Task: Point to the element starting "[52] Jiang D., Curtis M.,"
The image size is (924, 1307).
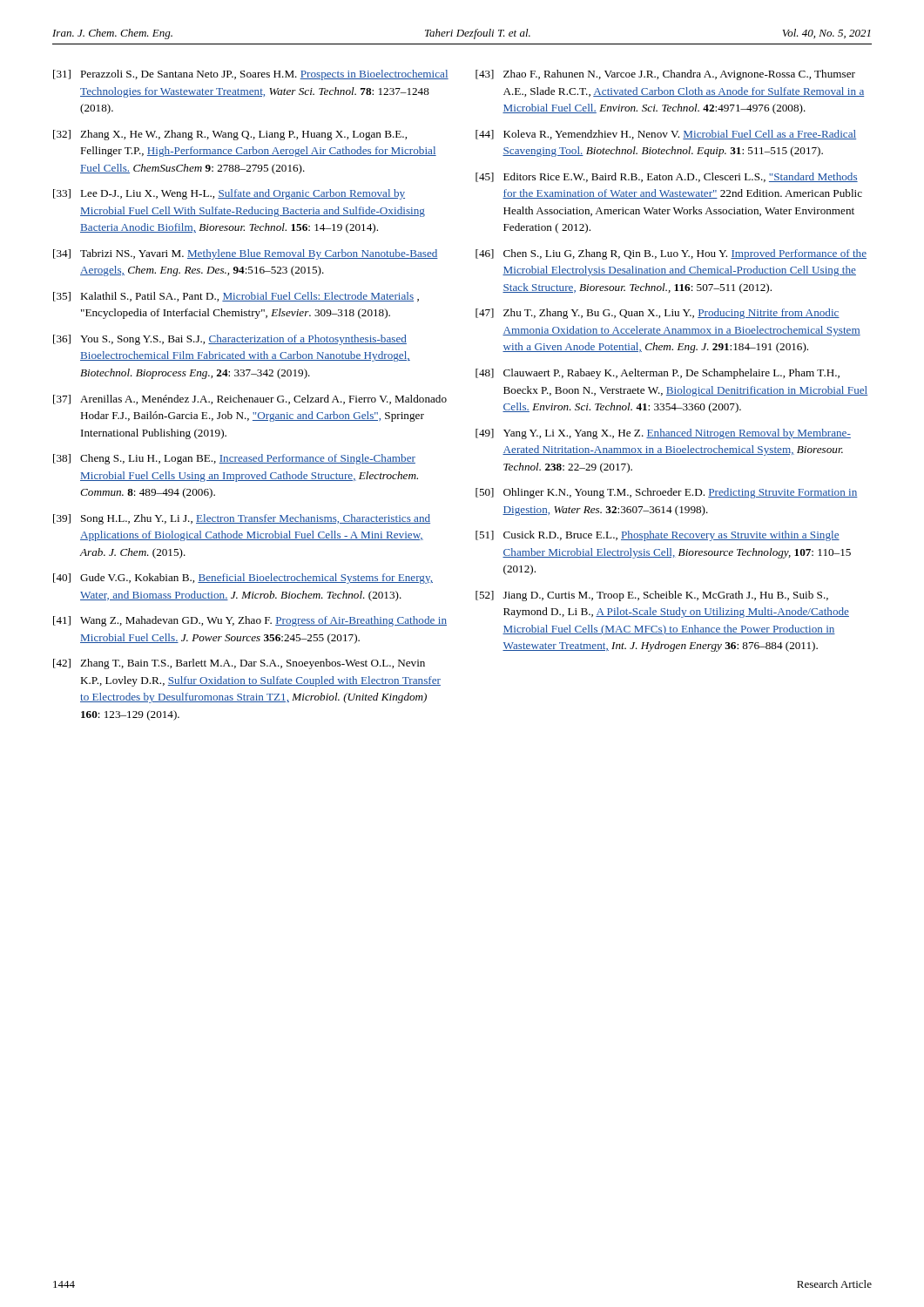Action: [x=673, y=620]
